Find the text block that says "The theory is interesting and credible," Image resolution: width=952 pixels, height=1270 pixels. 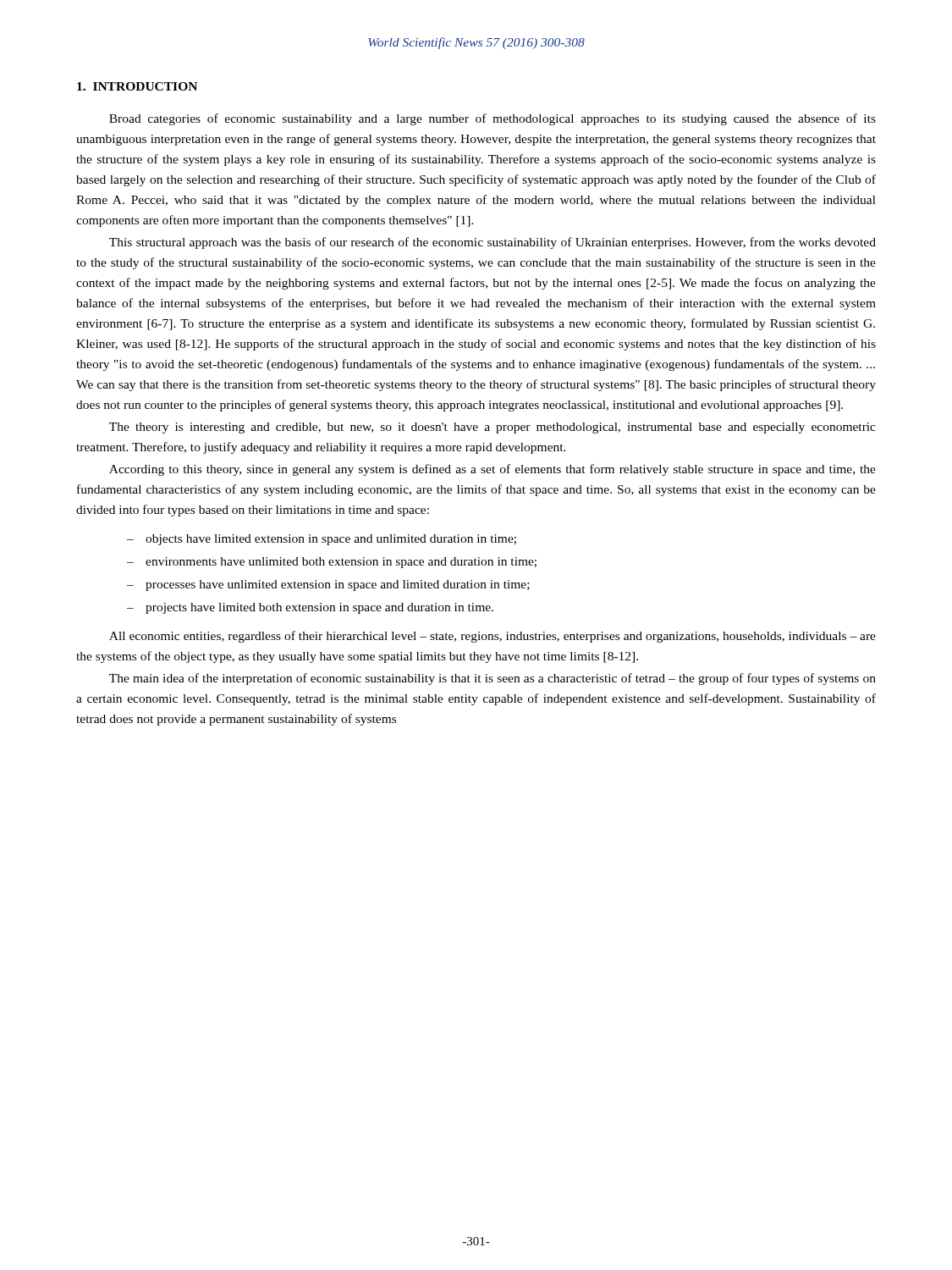pos(476,437)
